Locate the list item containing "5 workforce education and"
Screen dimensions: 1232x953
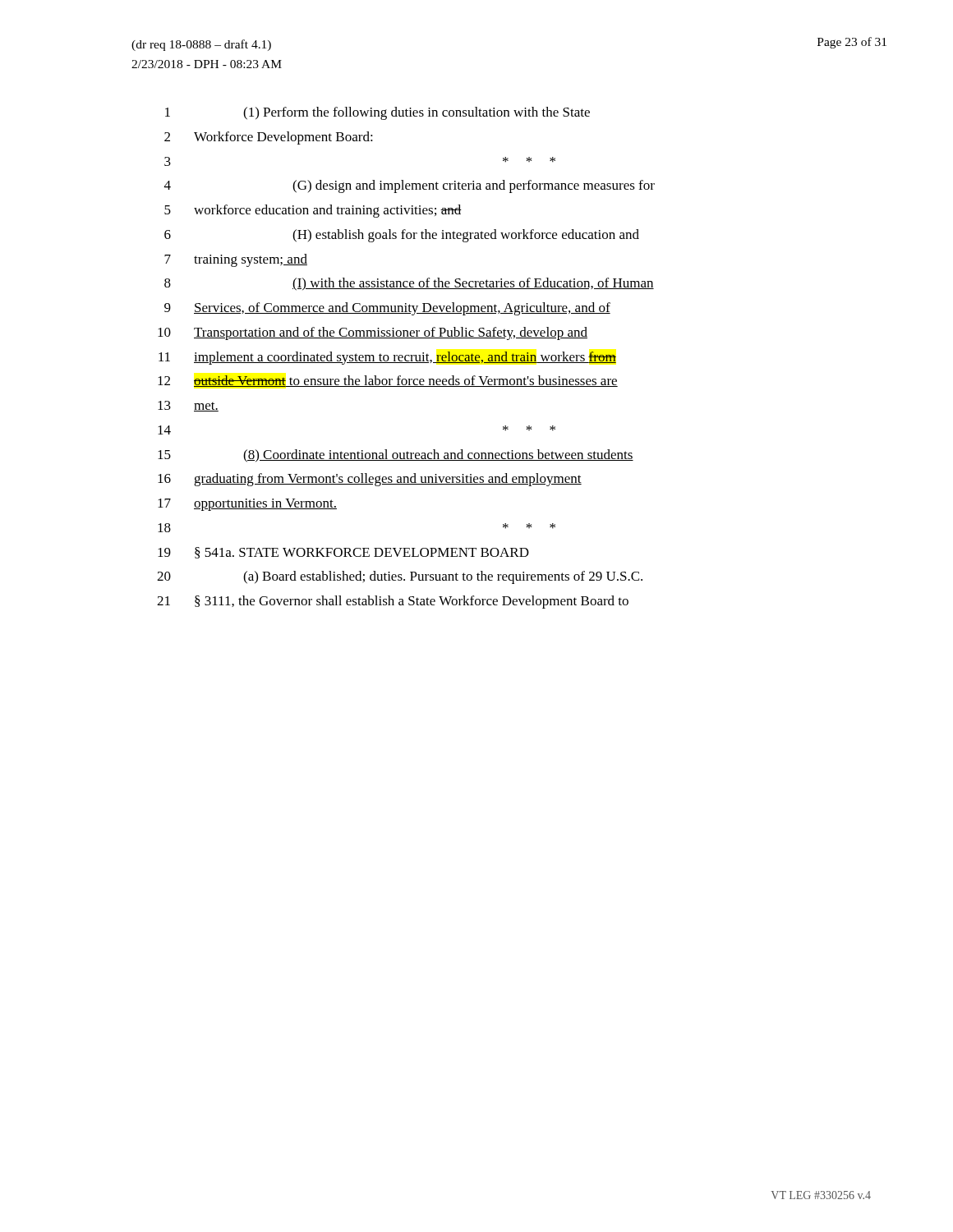(313, 211)
